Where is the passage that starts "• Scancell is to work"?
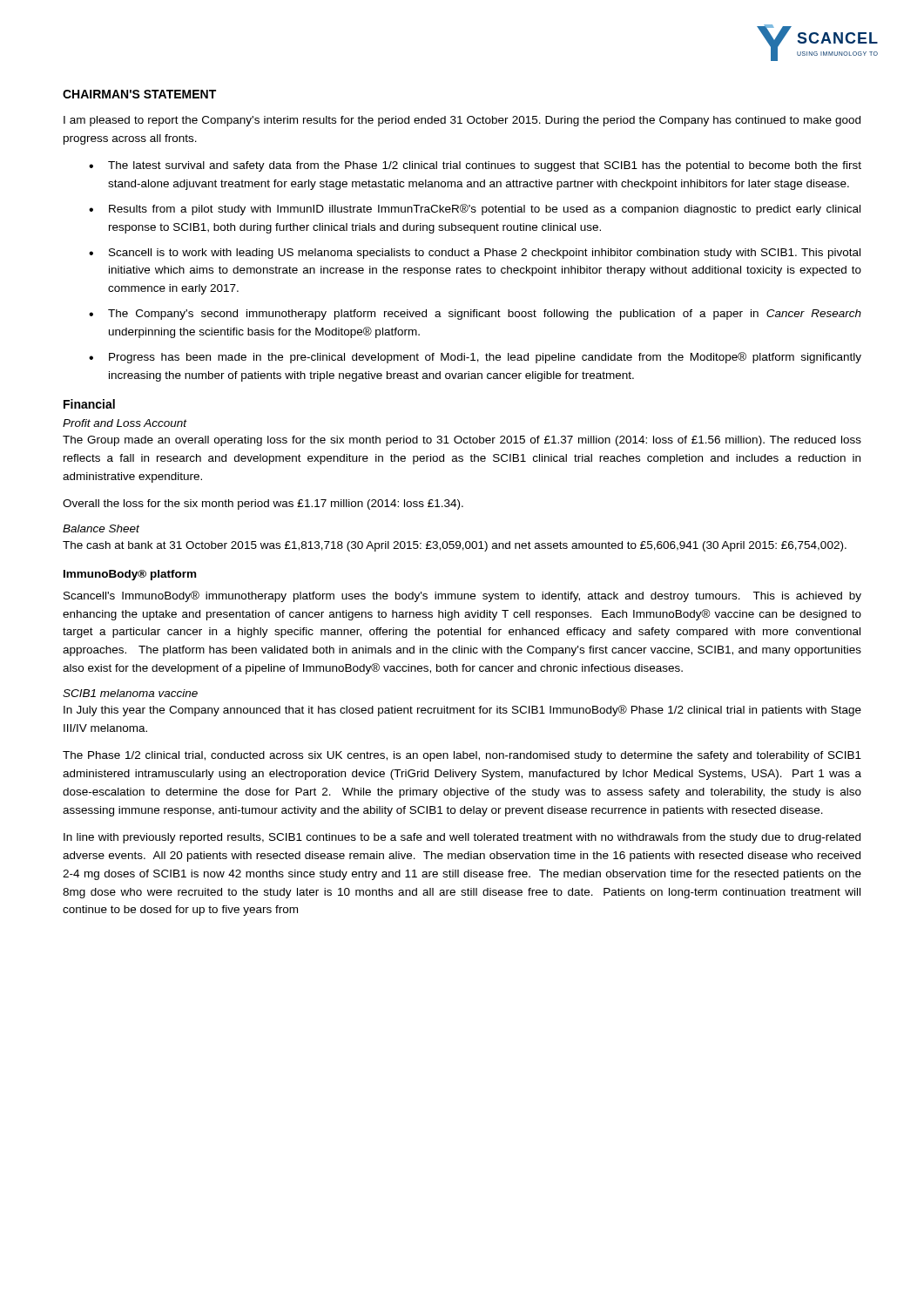The width and height of the screenshot is (924, 1307). [x=475, y=271]
